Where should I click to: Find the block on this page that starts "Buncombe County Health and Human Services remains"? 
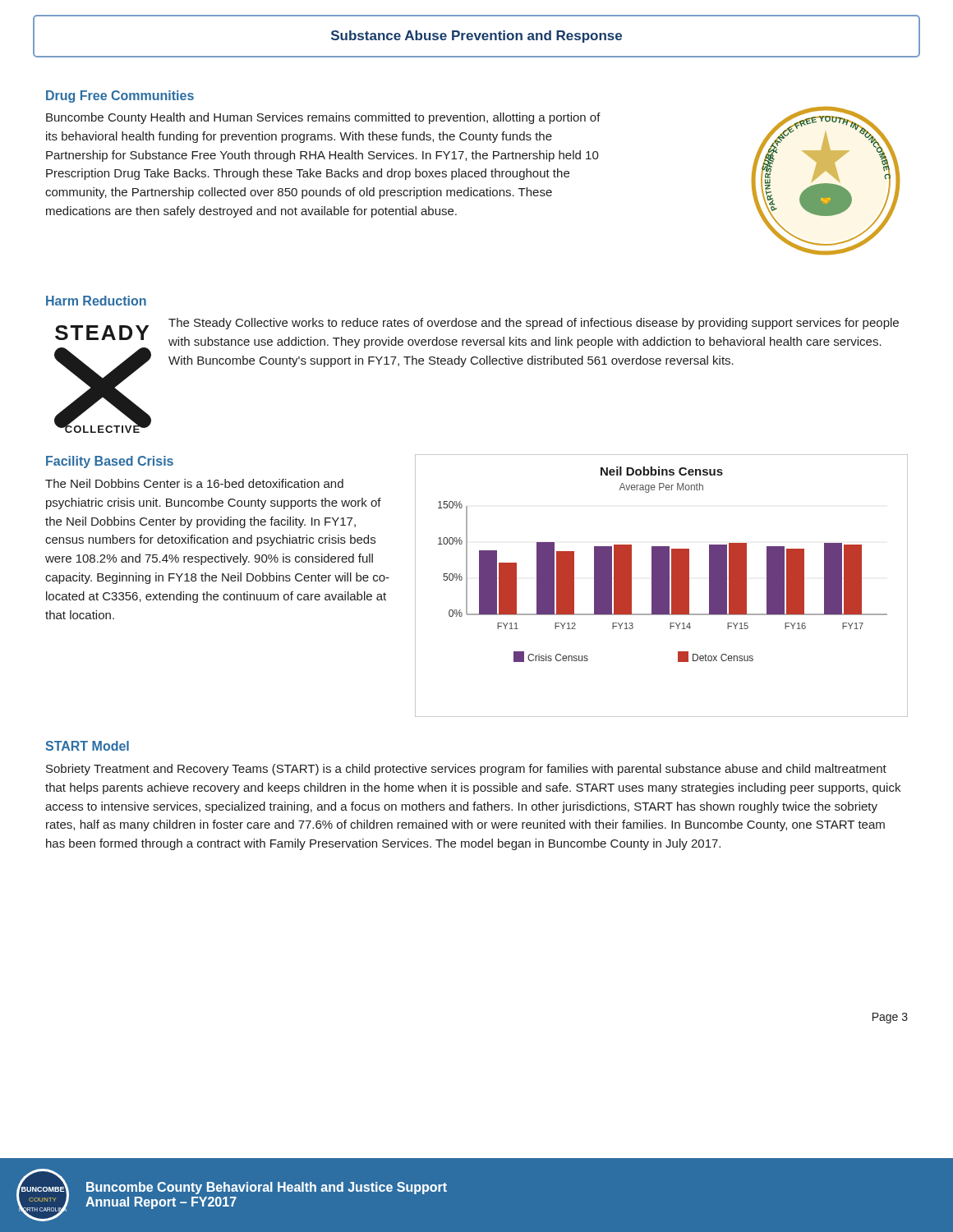[324, 165]
